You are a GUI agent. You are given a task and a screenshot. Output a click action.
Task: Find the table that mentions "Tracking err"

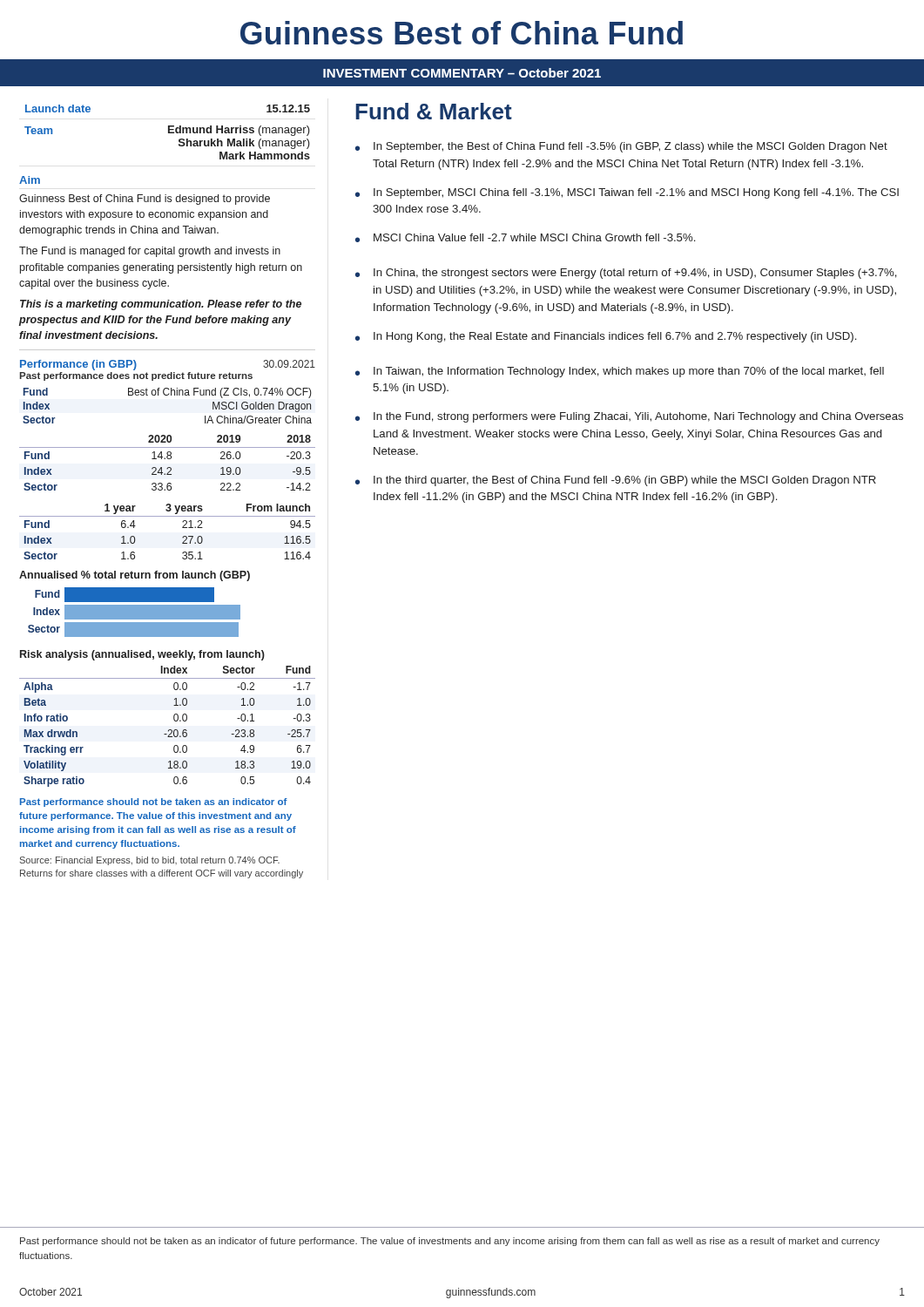(167, 726)
